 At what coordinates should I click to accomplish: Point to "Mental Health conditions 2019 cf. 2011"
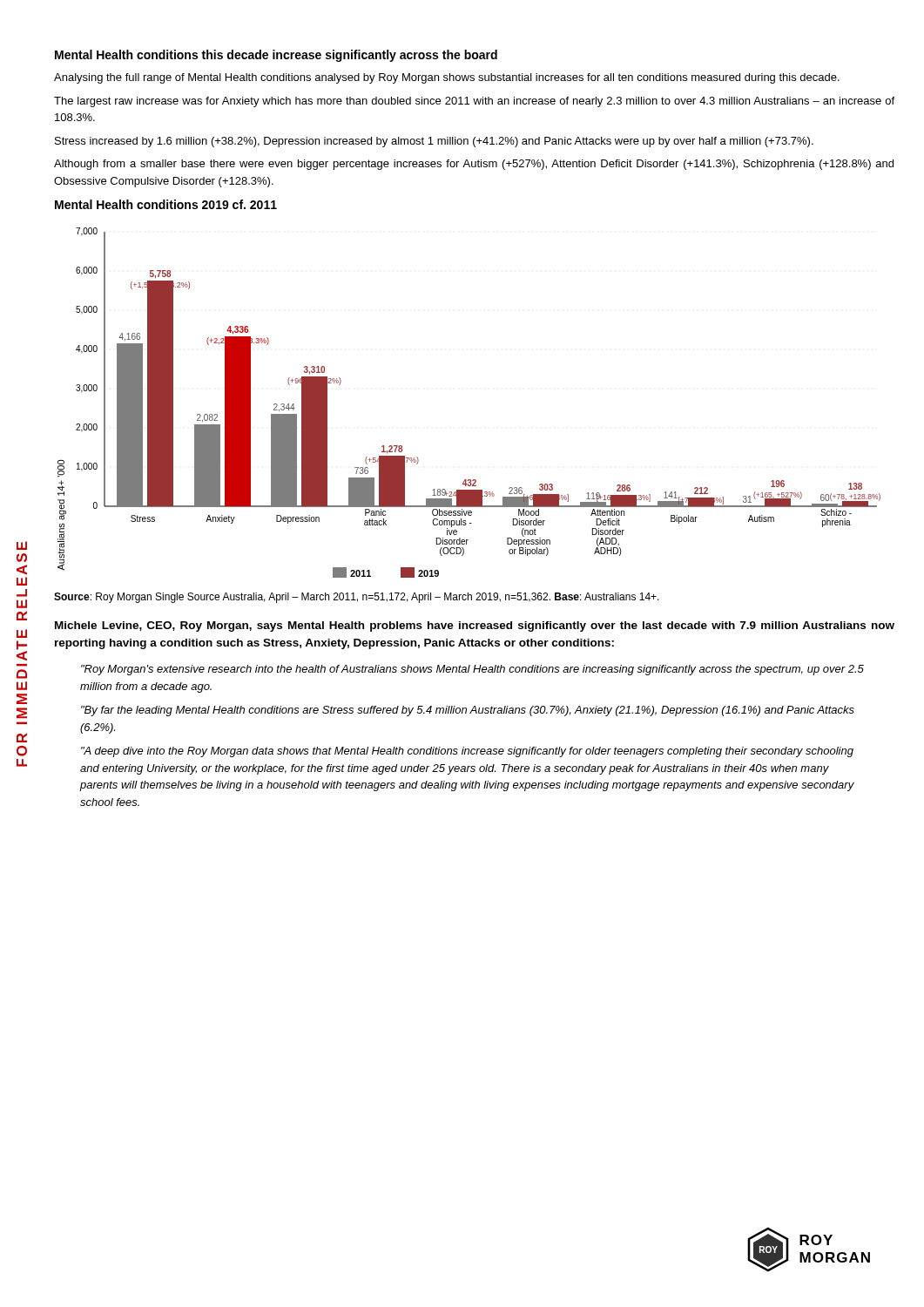[x=165, y=205]
